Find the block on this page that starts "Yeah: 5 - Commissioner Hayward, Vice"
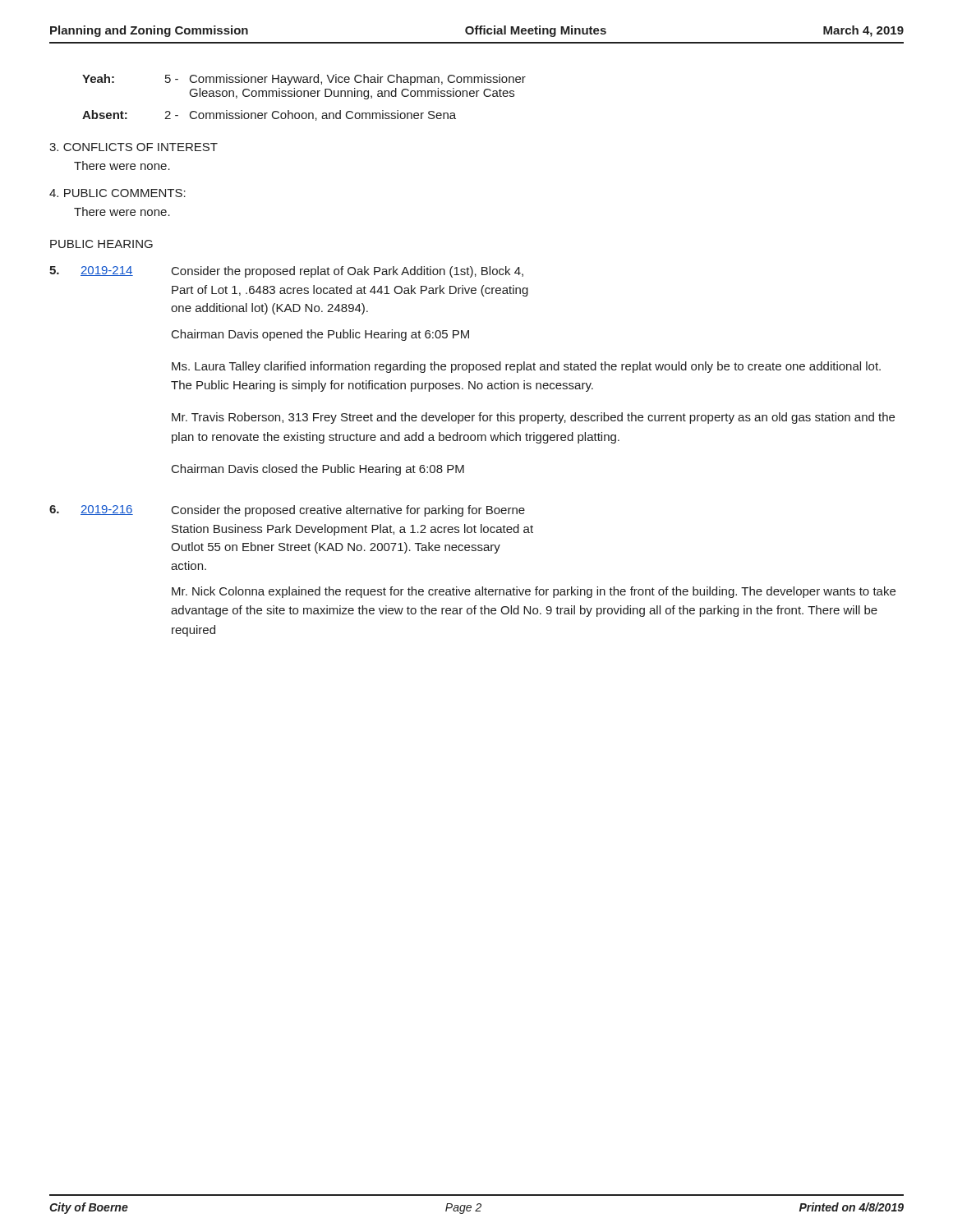This screenshot has height=1232, width=953. tap(493, 97)
